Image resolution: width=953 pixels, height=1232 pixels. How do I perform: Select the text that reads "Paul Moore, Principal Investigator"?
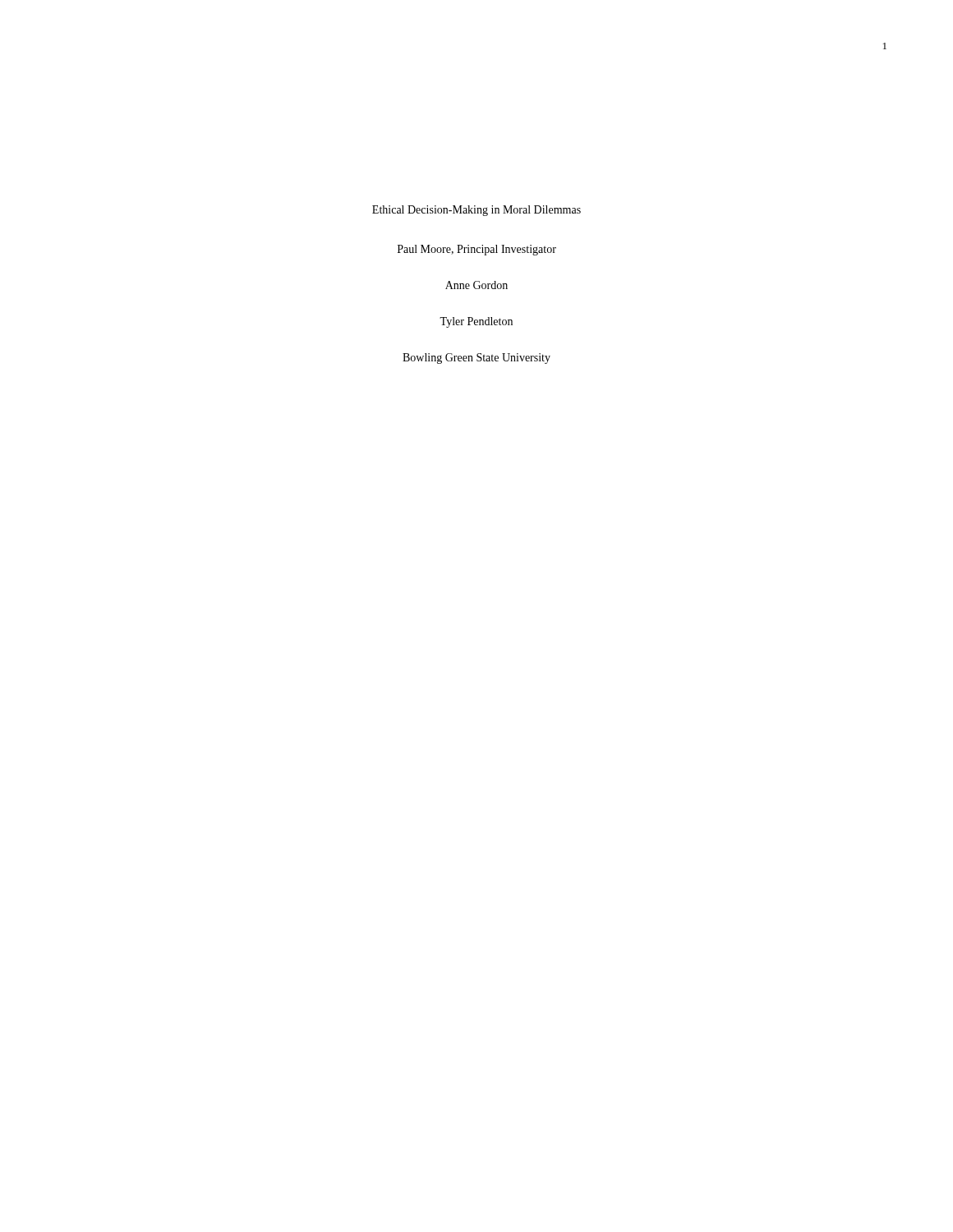[476, 249]
